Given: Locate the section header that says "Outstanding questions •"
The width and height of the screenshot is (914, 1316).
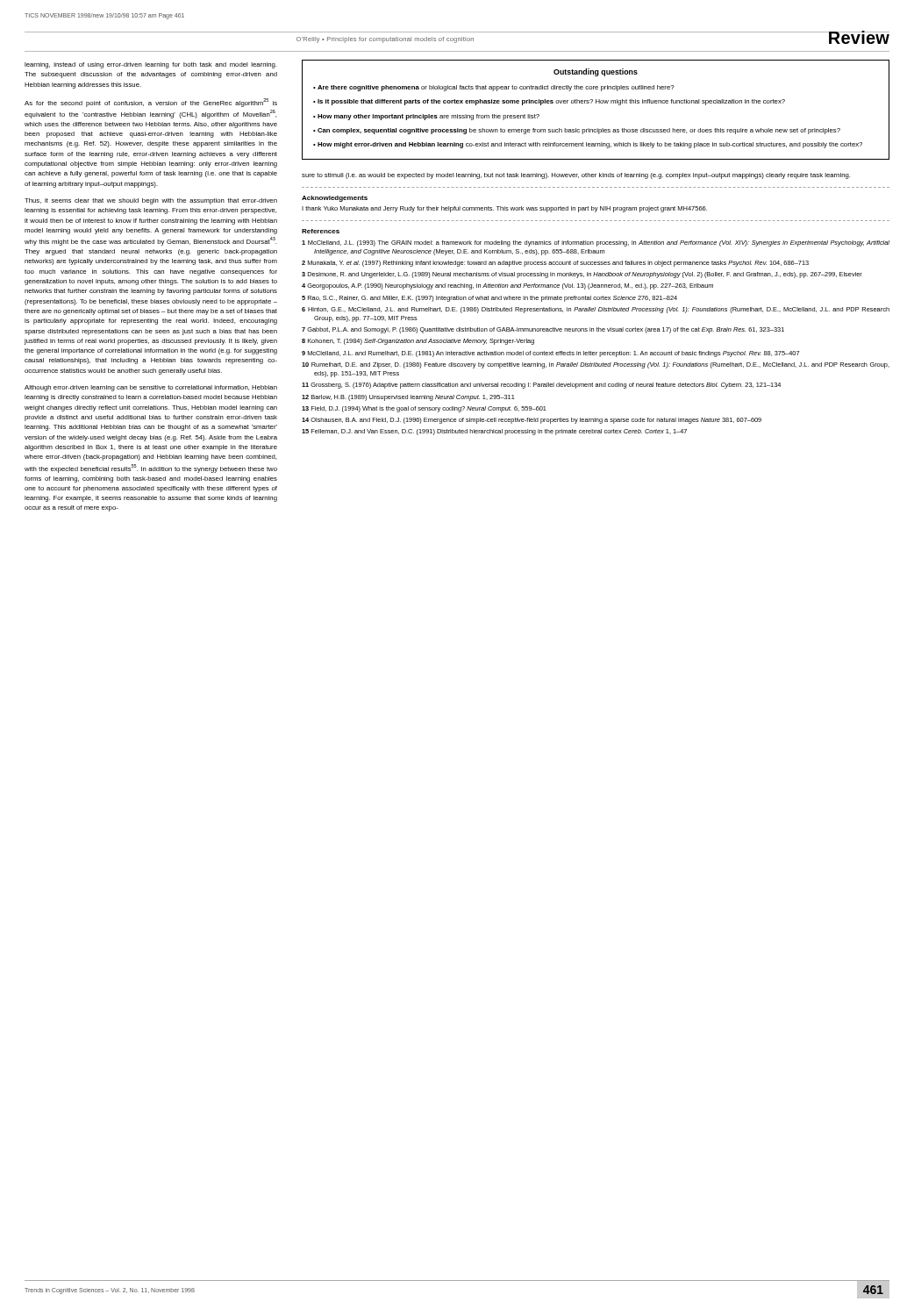Looking at the screenshot, I should [596, 109].
